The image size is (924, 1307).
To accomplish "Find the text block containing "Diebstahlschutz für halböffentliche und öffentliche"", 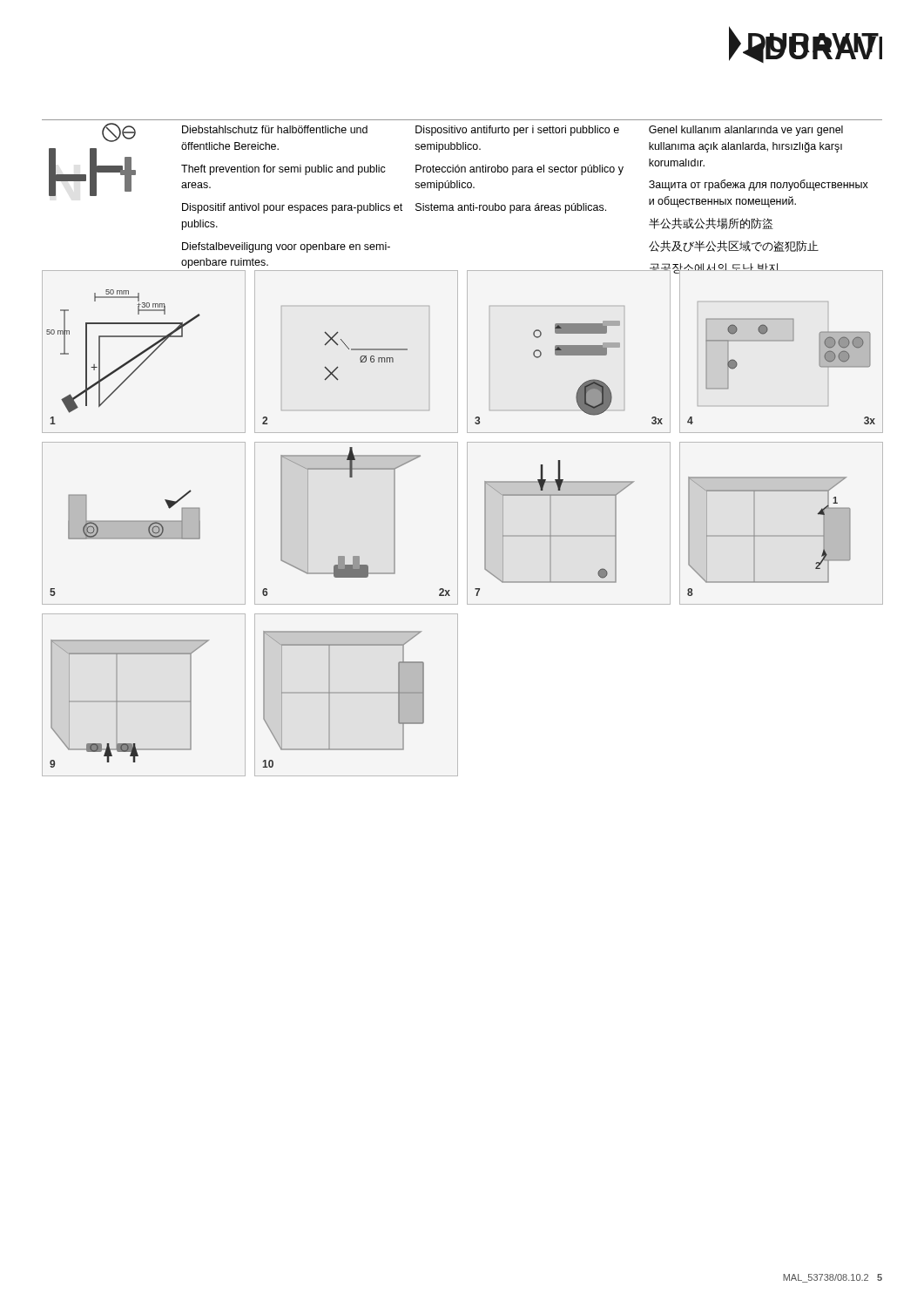I will (x=293, y=196).
